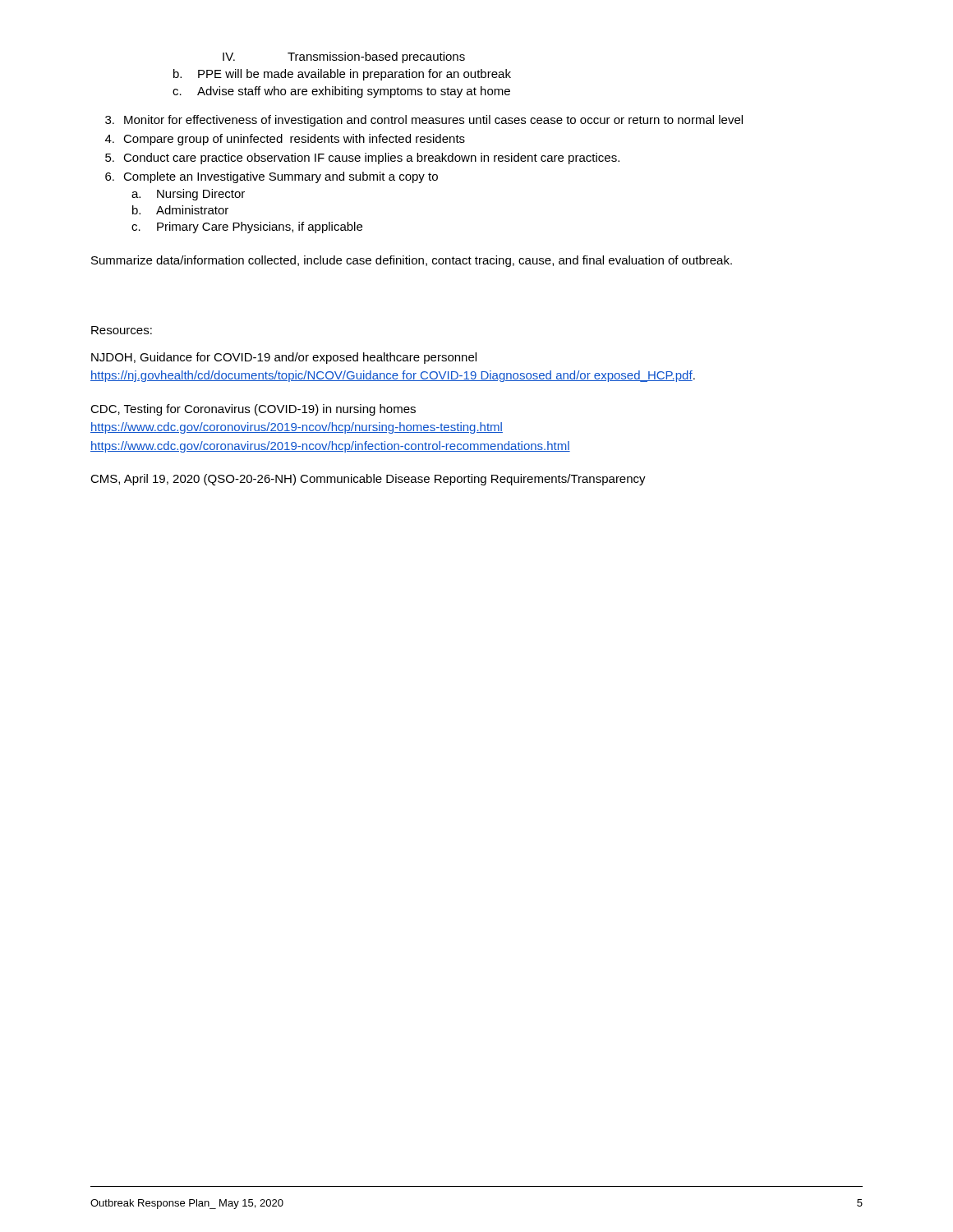Image resolution: width=953 pixels, height=1232 pixels.
Task: Locate the block of text that opens with "3. Monitor for effectiveness of"
Action: 476,120
